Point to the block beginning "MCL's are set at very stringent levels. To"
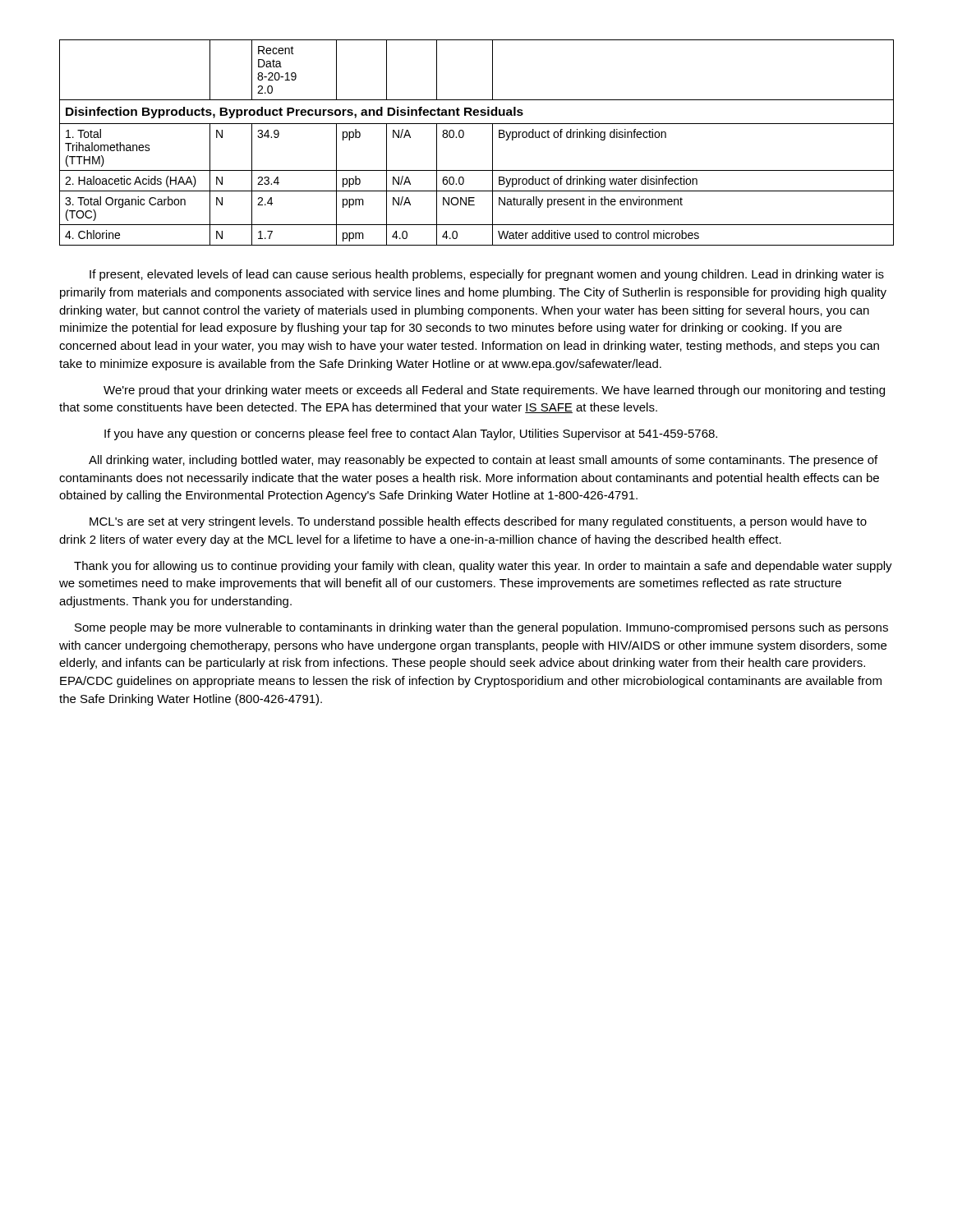This screenshot has width=953, height=1232. pos(476,530)
